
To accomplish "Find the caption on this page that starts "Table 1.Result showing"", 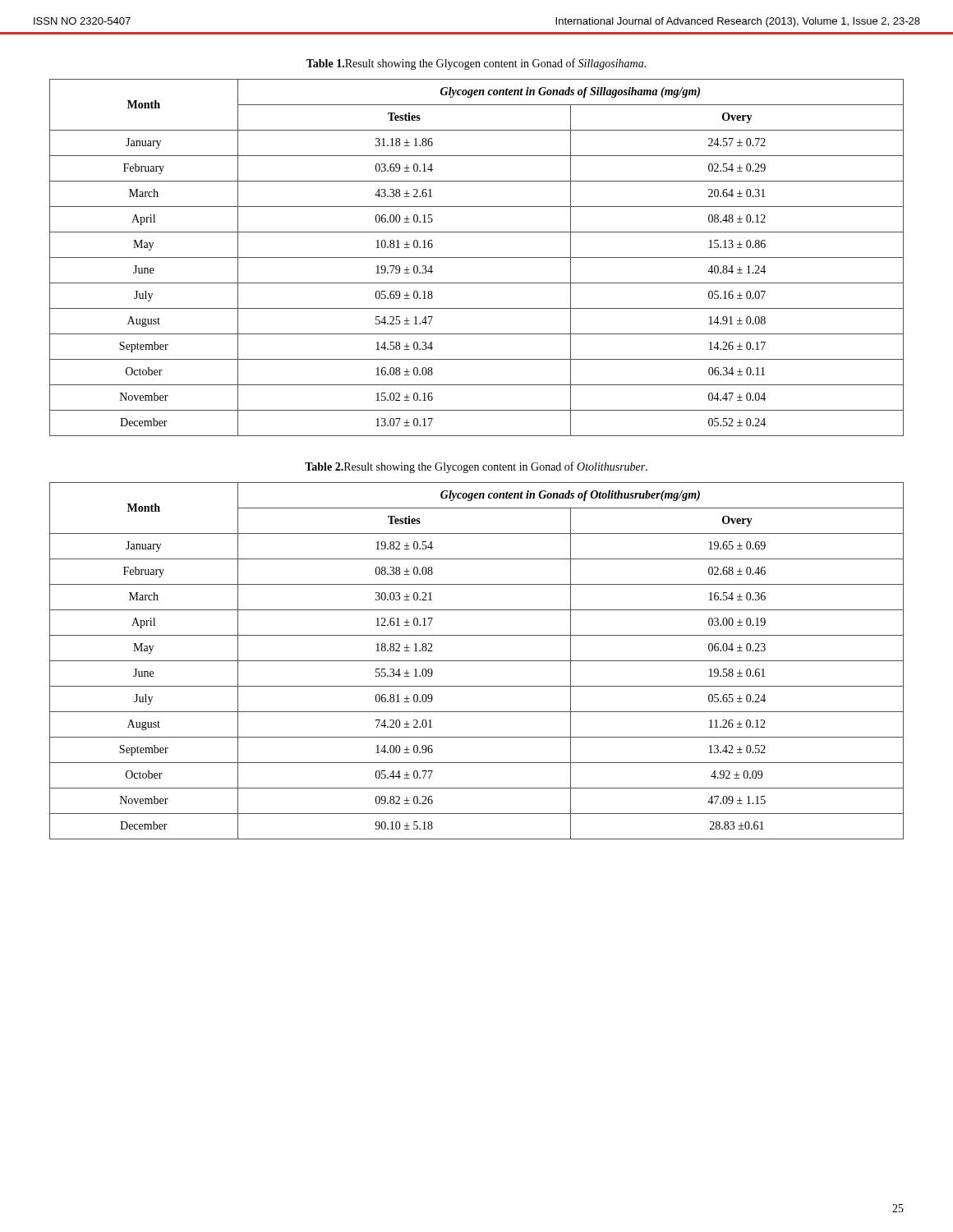I will 476,64.
